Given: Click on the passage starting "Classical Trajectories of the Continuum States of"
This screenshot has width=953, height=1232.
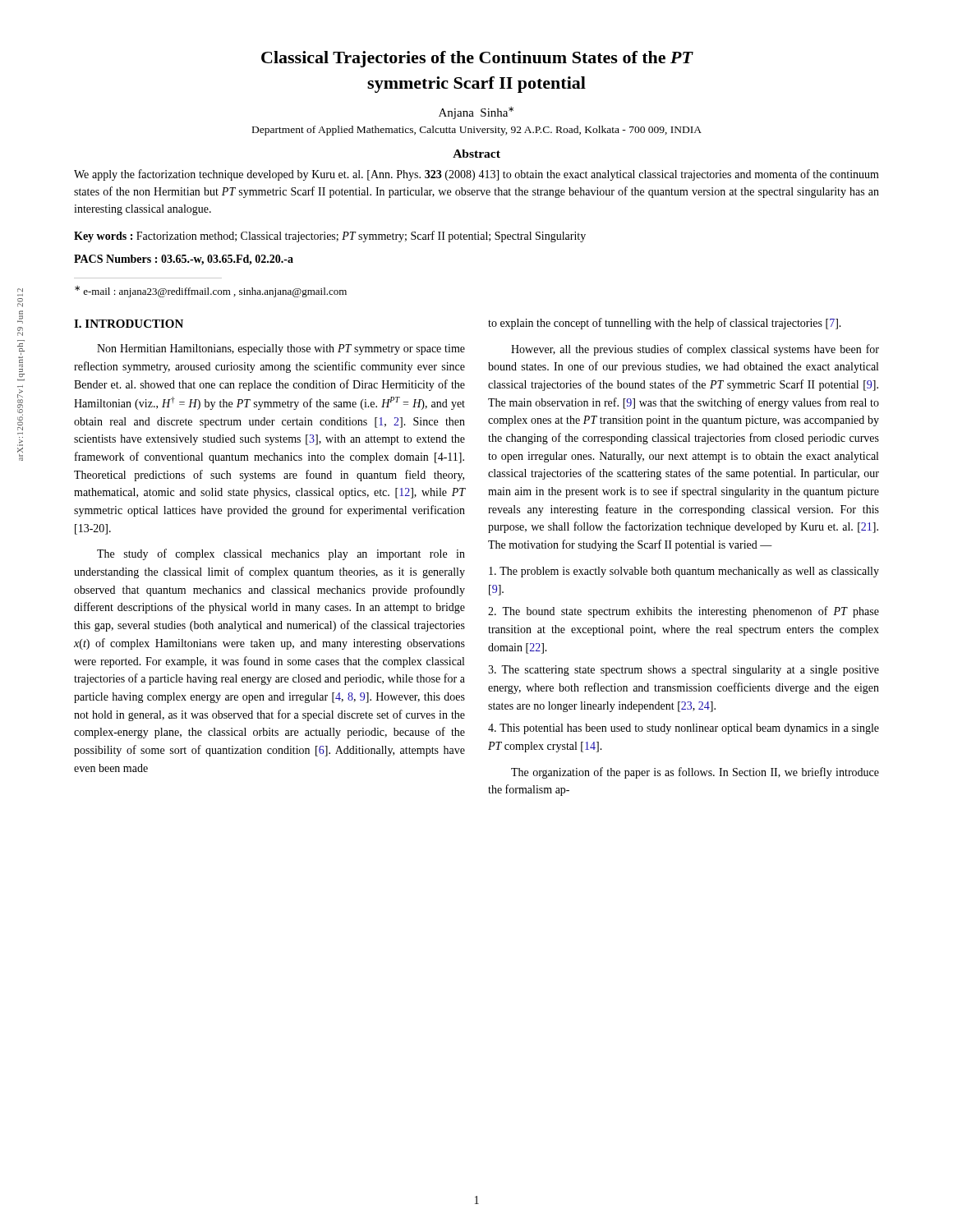Looking at the screenshot, I should click(476, 70).
